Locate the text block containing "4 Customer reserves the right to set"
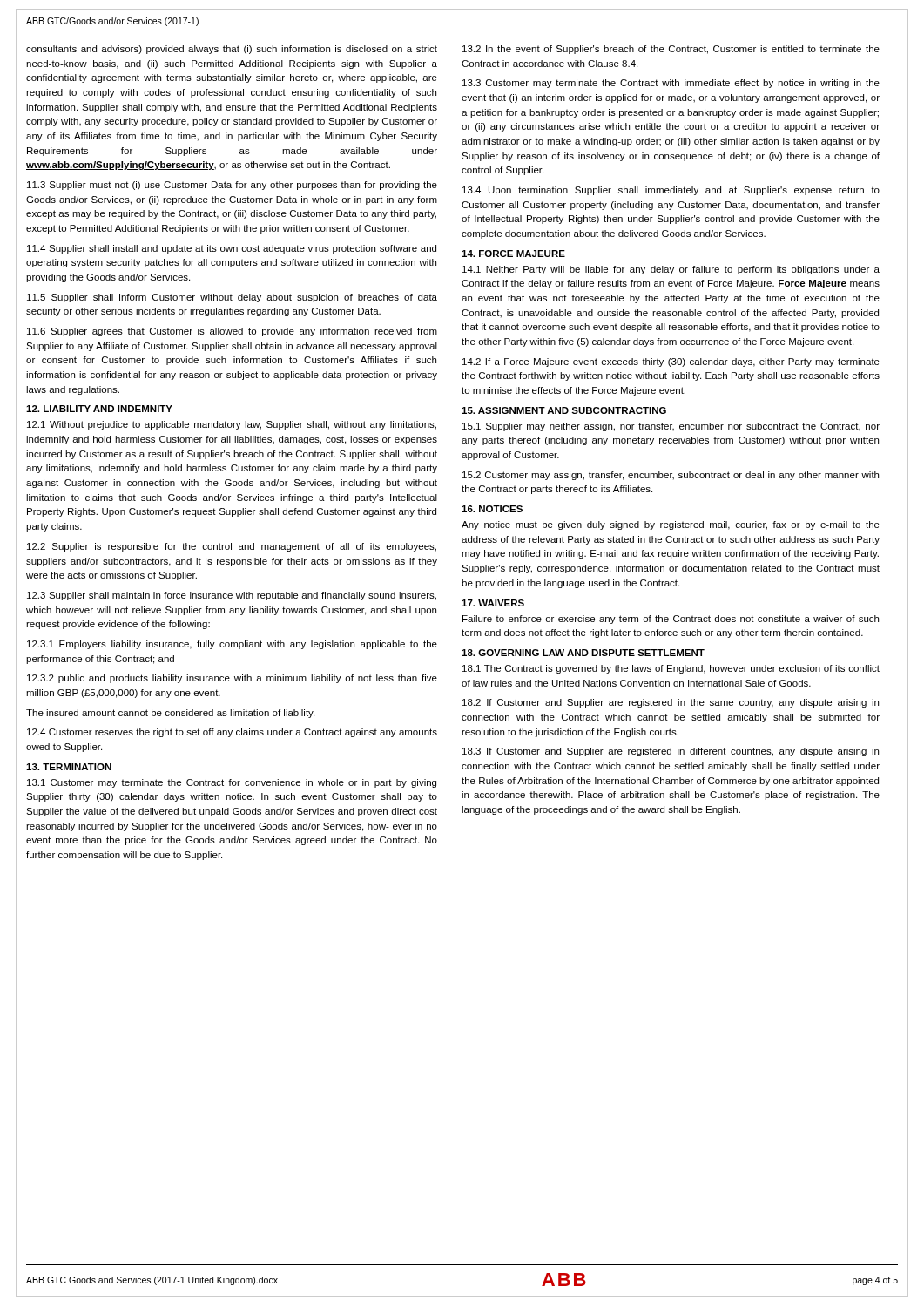This screenshot has width=924, height=1307. point(232,740)
